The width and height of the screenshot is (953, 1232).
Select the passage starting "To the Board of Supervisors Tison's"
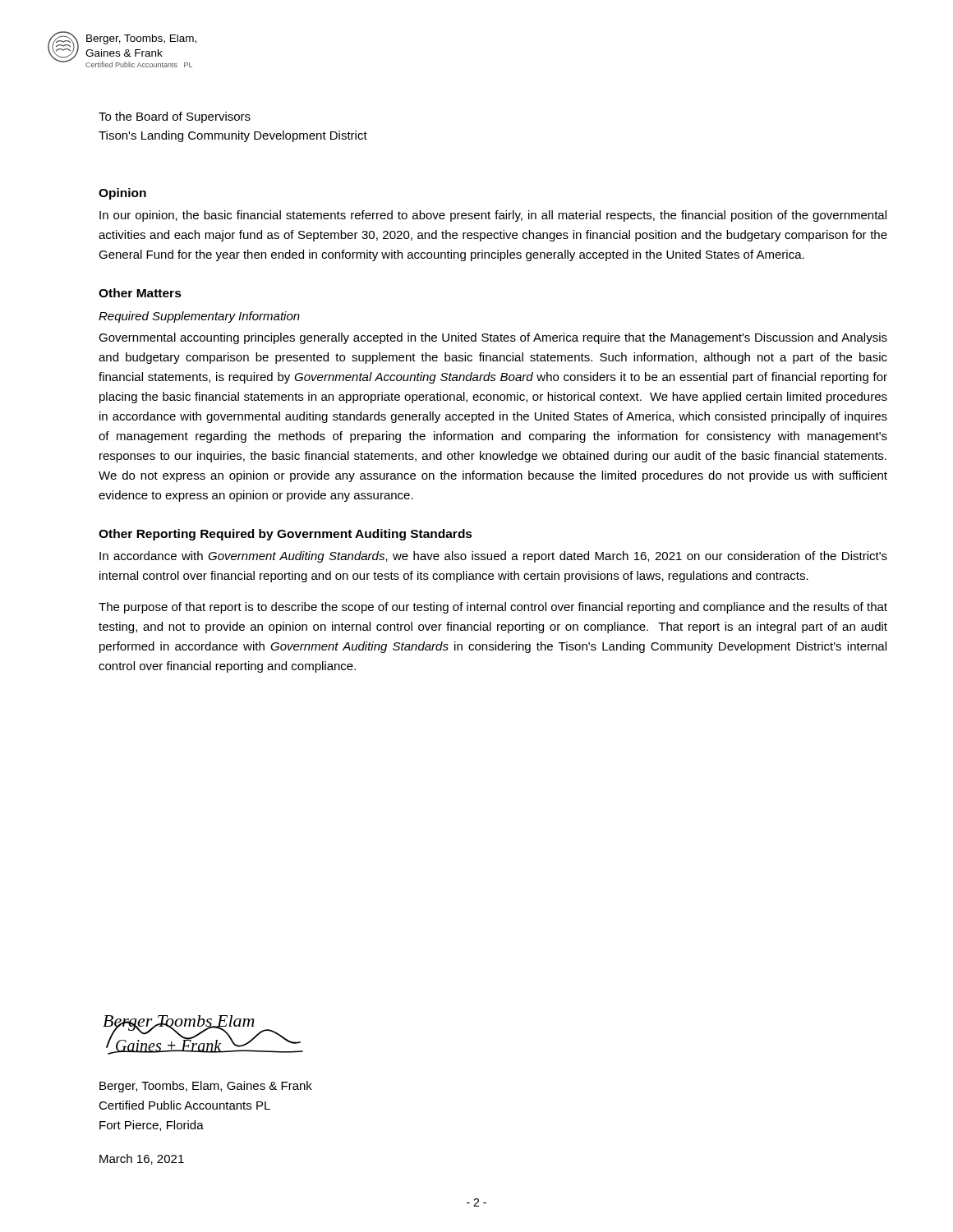tap(233, 126)
